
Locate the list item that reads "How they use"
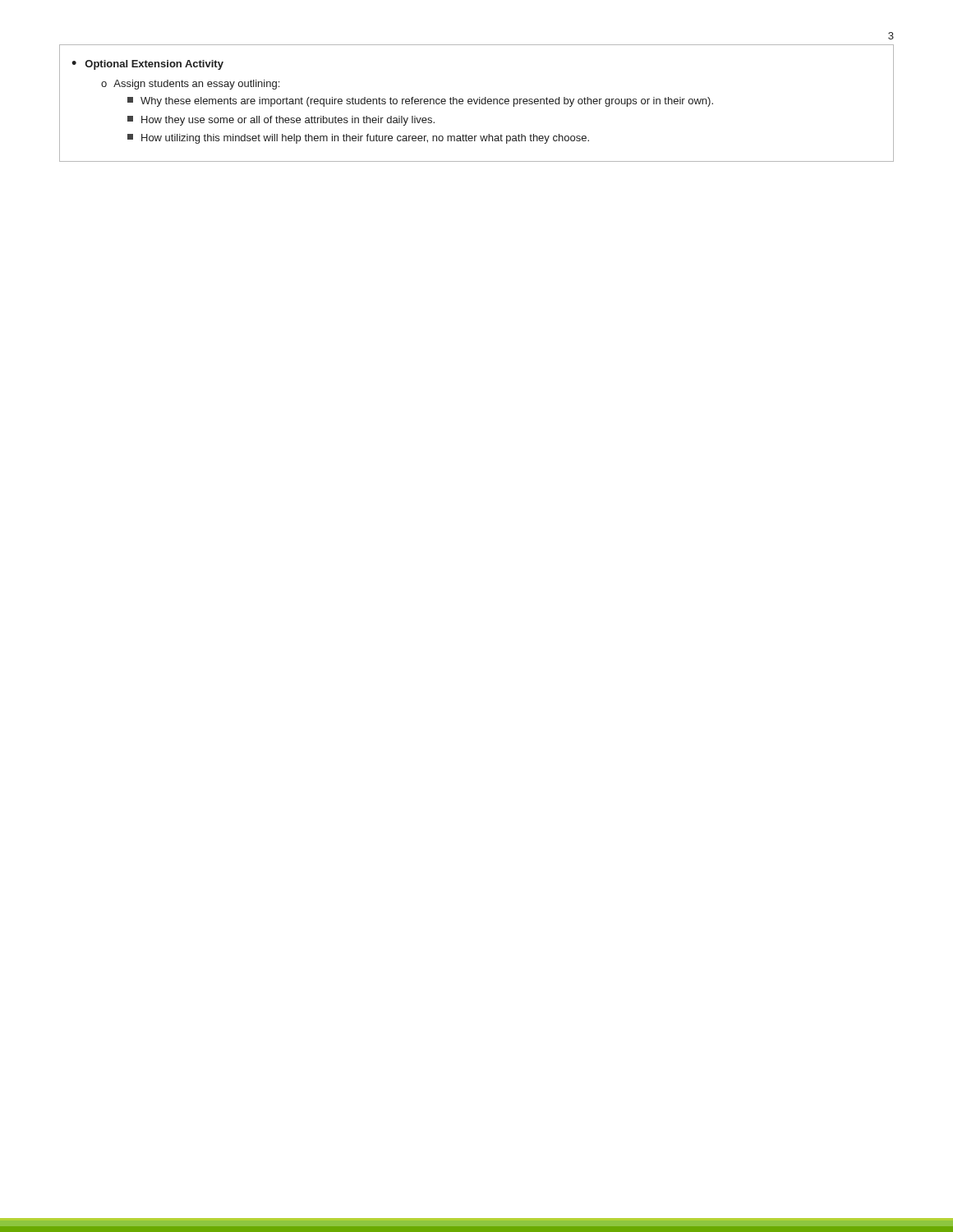tap(281, 120)
